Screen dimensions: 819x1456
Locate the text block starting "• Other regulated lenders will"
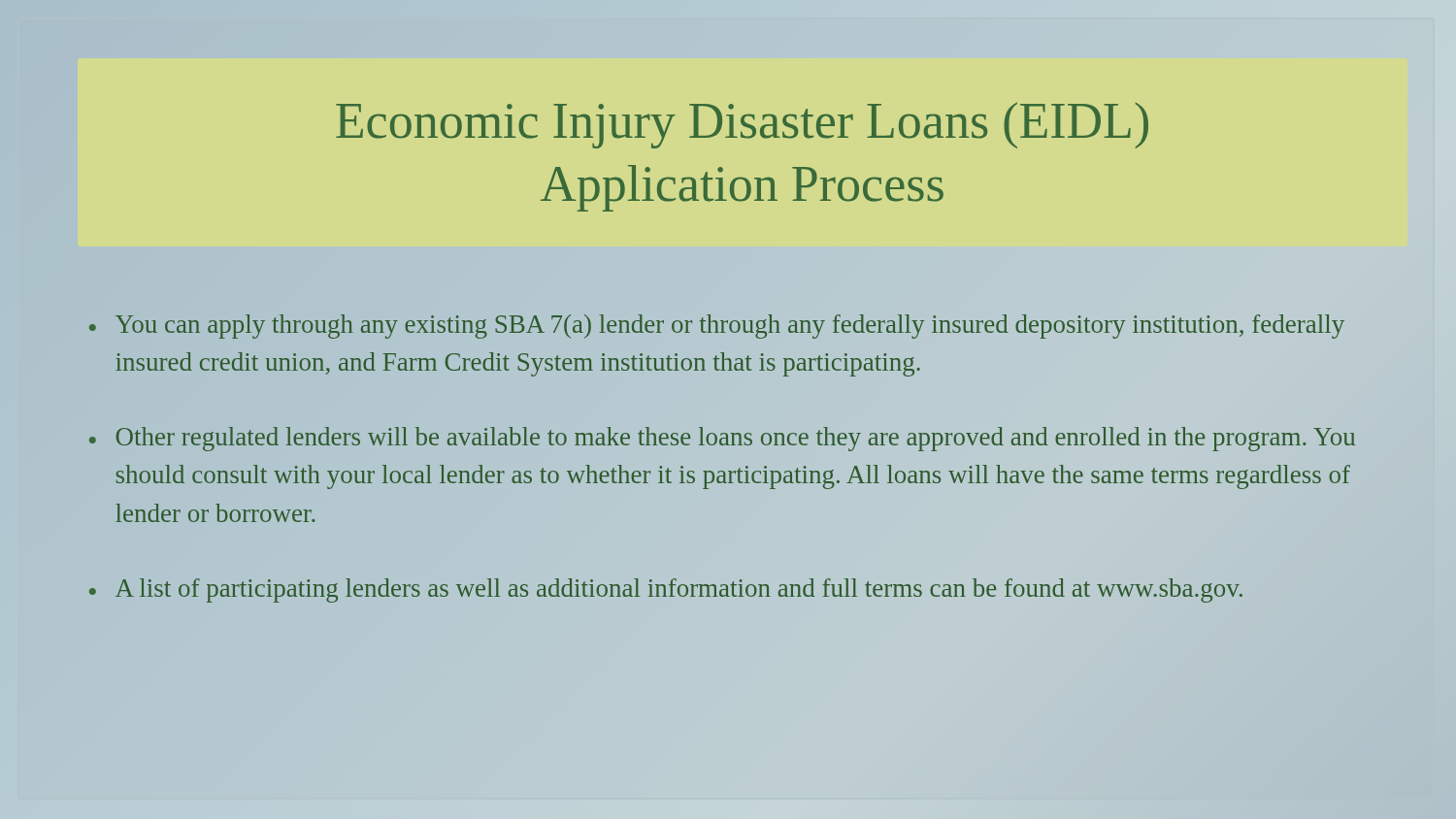(747, 475)
